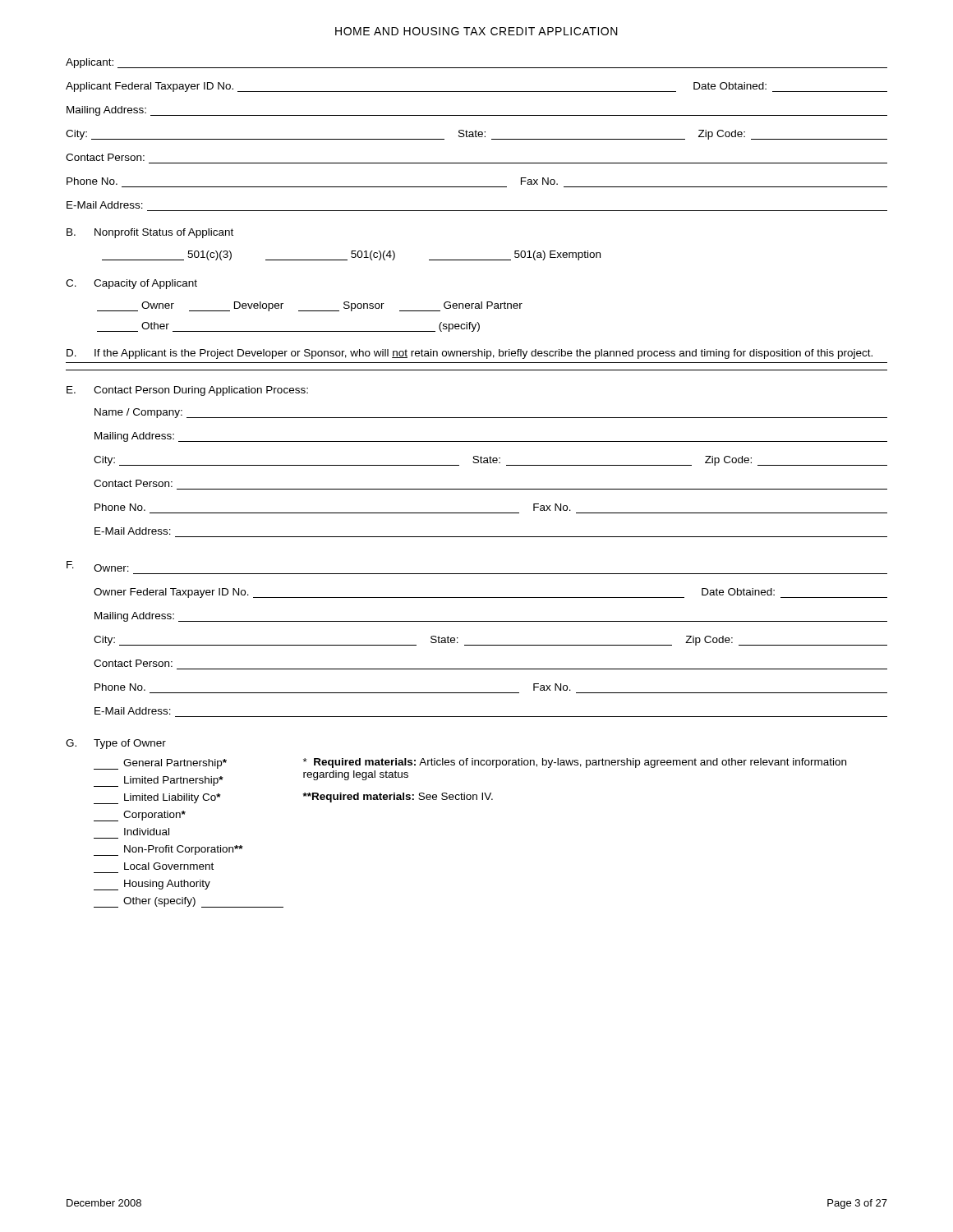Point to the block beginning "C. Capacity of Applicant Owner"
The image size is (953, 1232).
click(476, 304)
